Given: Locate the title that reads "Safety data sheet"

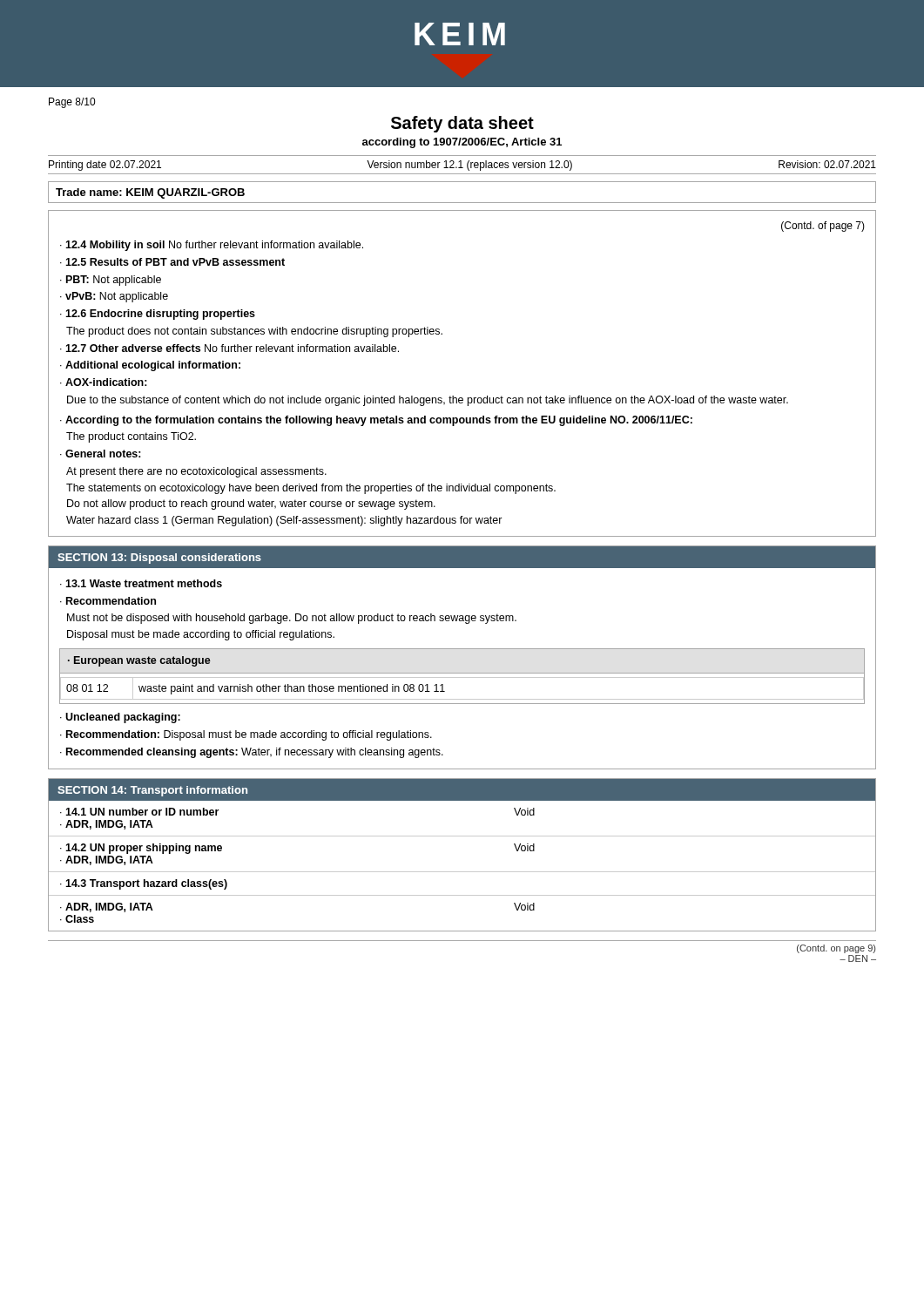Looking at the screenshot, I should tap(462, 123).
